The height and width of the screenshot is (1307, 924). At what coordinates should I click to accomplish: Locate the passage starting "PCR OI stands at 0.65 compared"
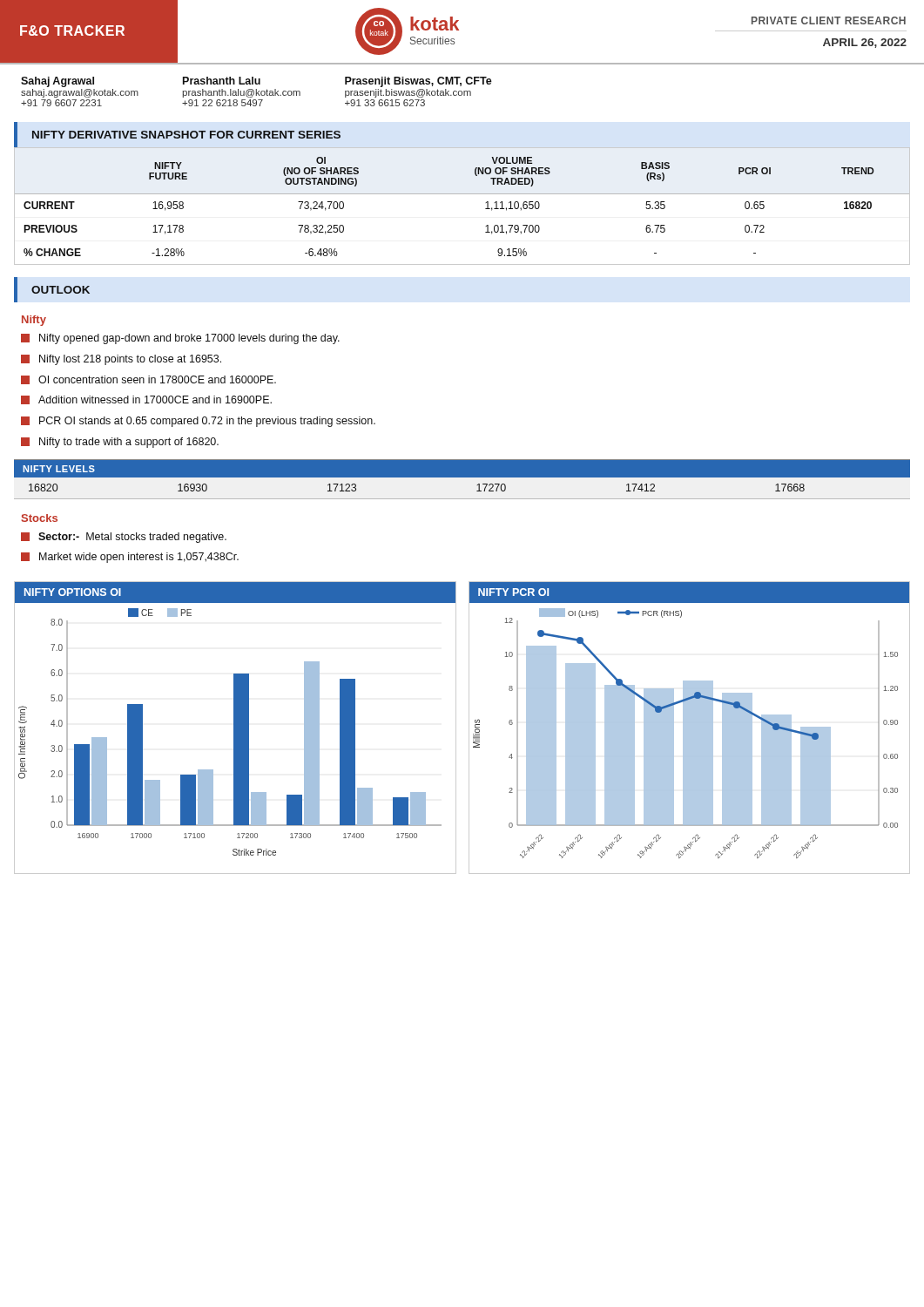click(x=198, y=421)
